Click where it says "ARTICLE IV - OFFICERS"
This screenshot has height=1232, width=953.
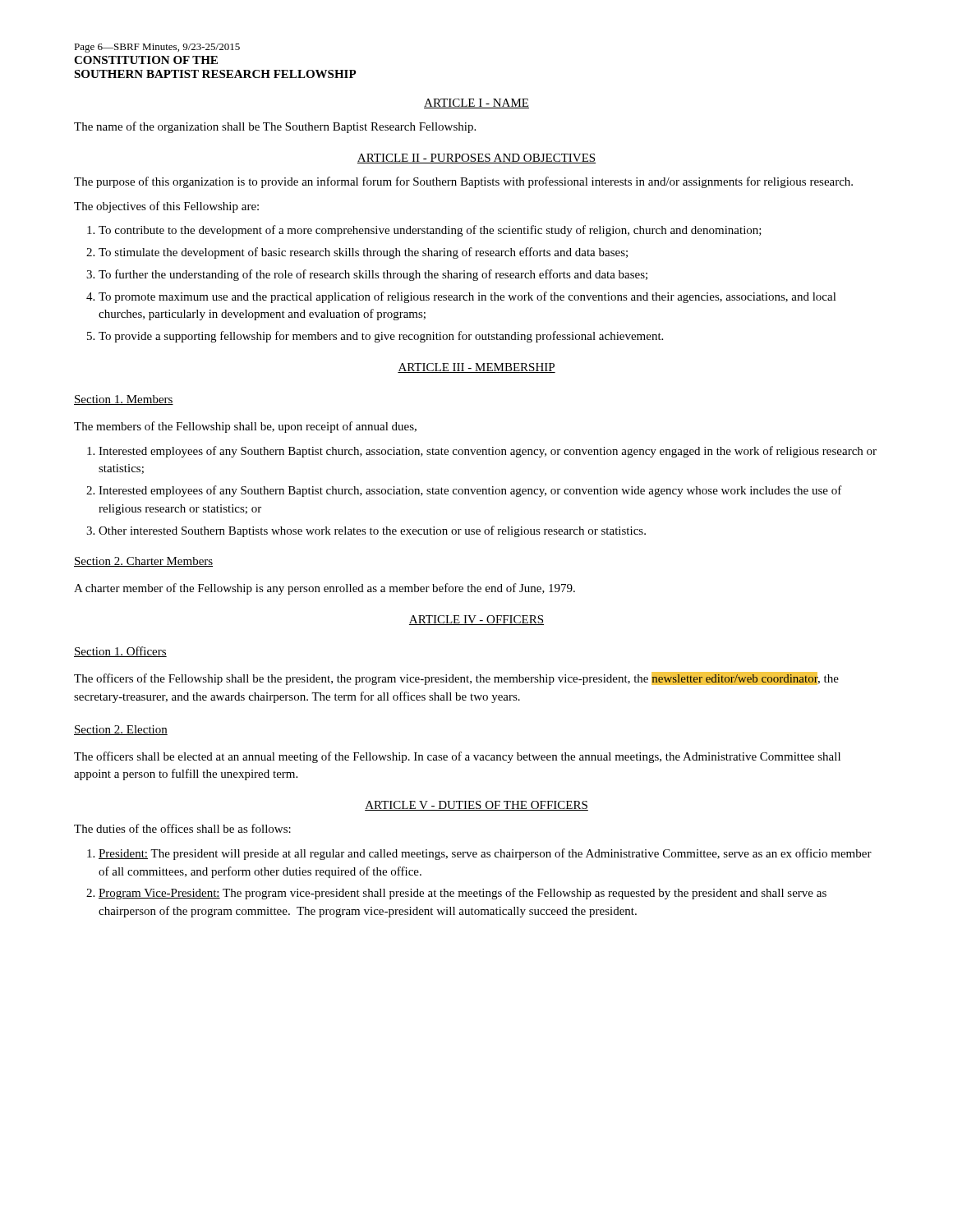pyautogui.click(x=476, y=620)
